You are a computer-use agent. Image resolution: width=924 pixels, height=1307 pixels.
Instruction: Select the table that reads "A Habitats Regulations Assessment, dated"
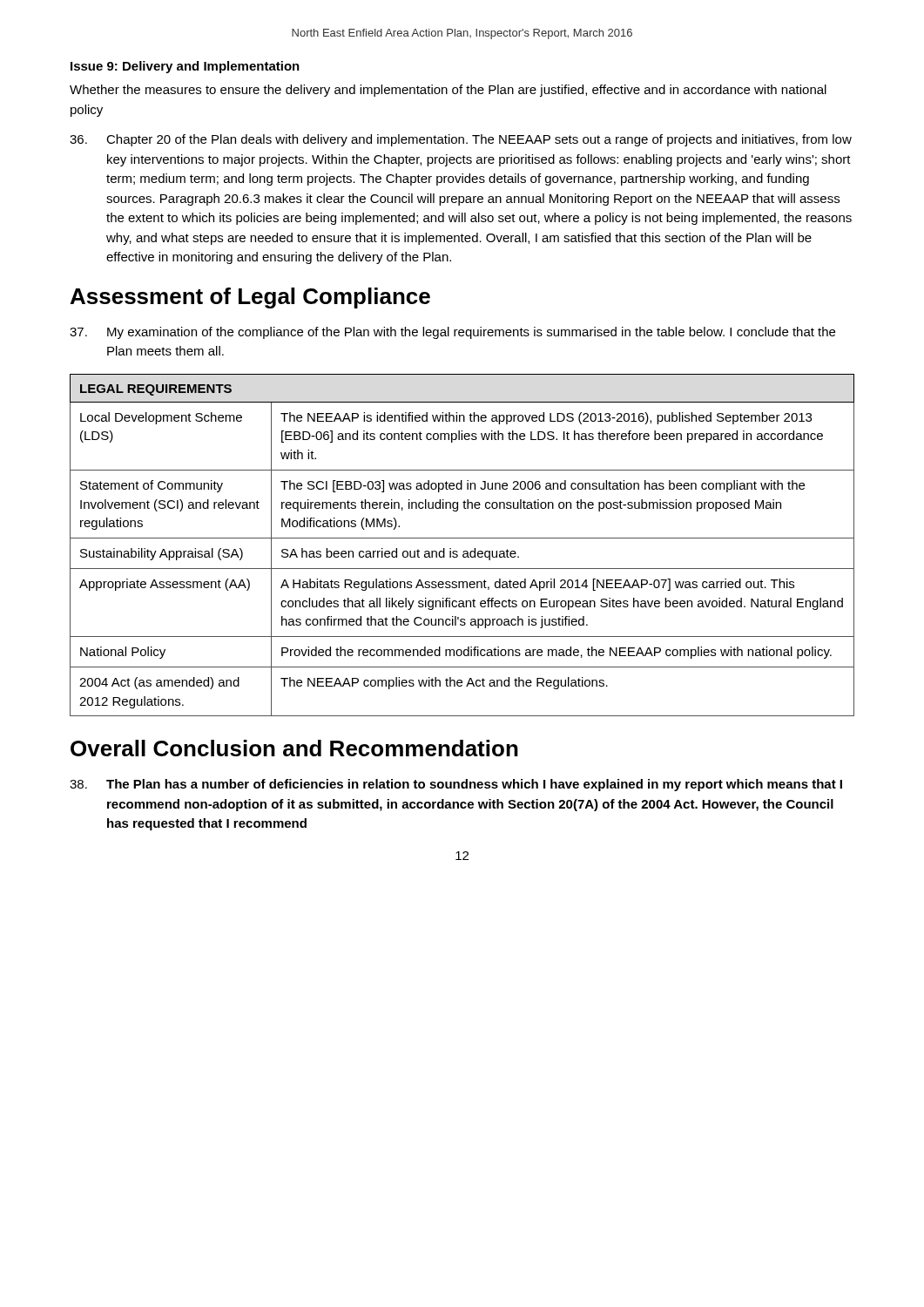tap(462, 545)
